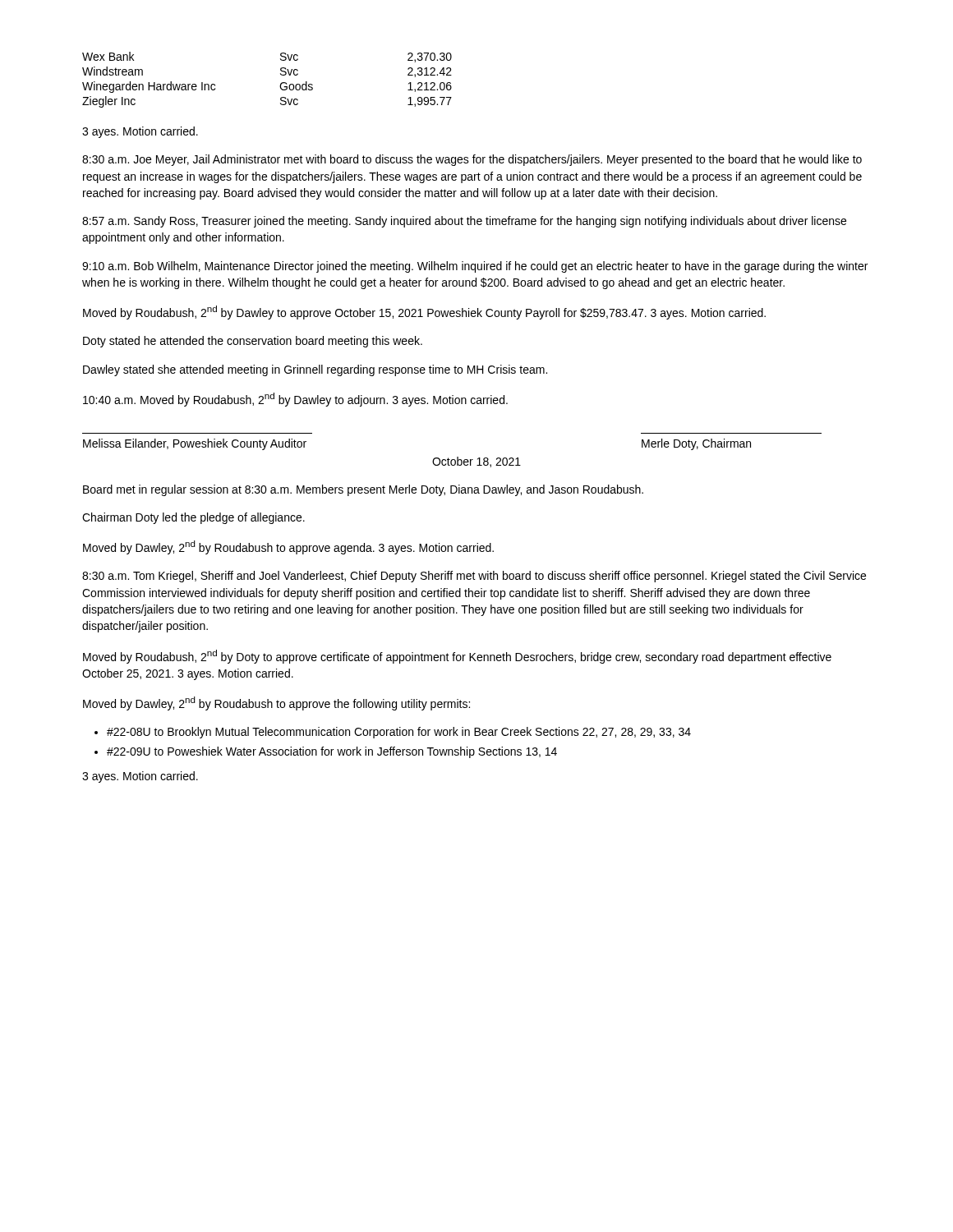This screenshot has height=1232, width=953.
Task: Select the list item with the text "#22-09U to Poweshiek Water"
Action: [332, 752]
